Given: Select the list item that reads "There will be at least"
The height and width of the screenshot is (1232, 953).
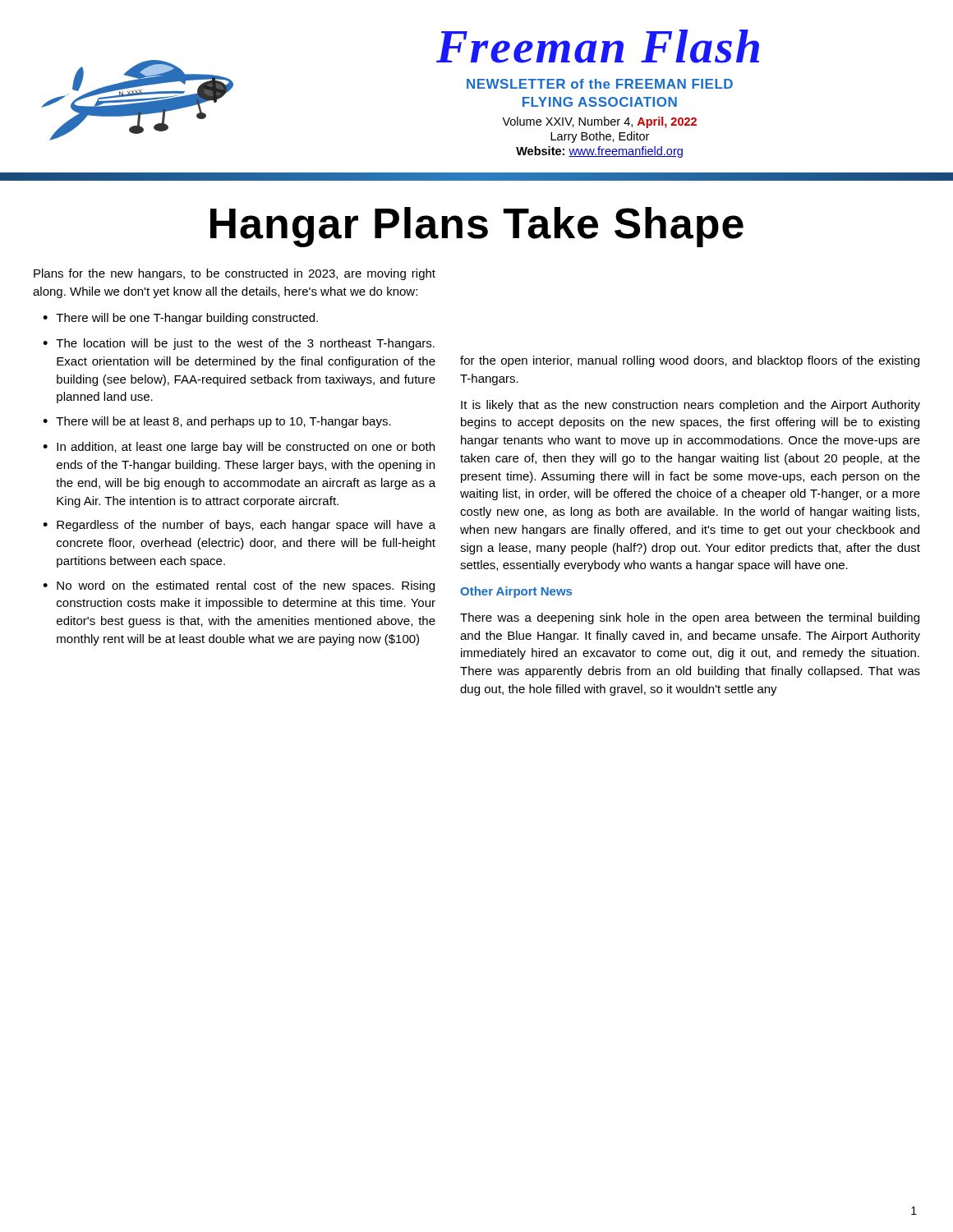Looking at the screenshot, I should point(224,421).
